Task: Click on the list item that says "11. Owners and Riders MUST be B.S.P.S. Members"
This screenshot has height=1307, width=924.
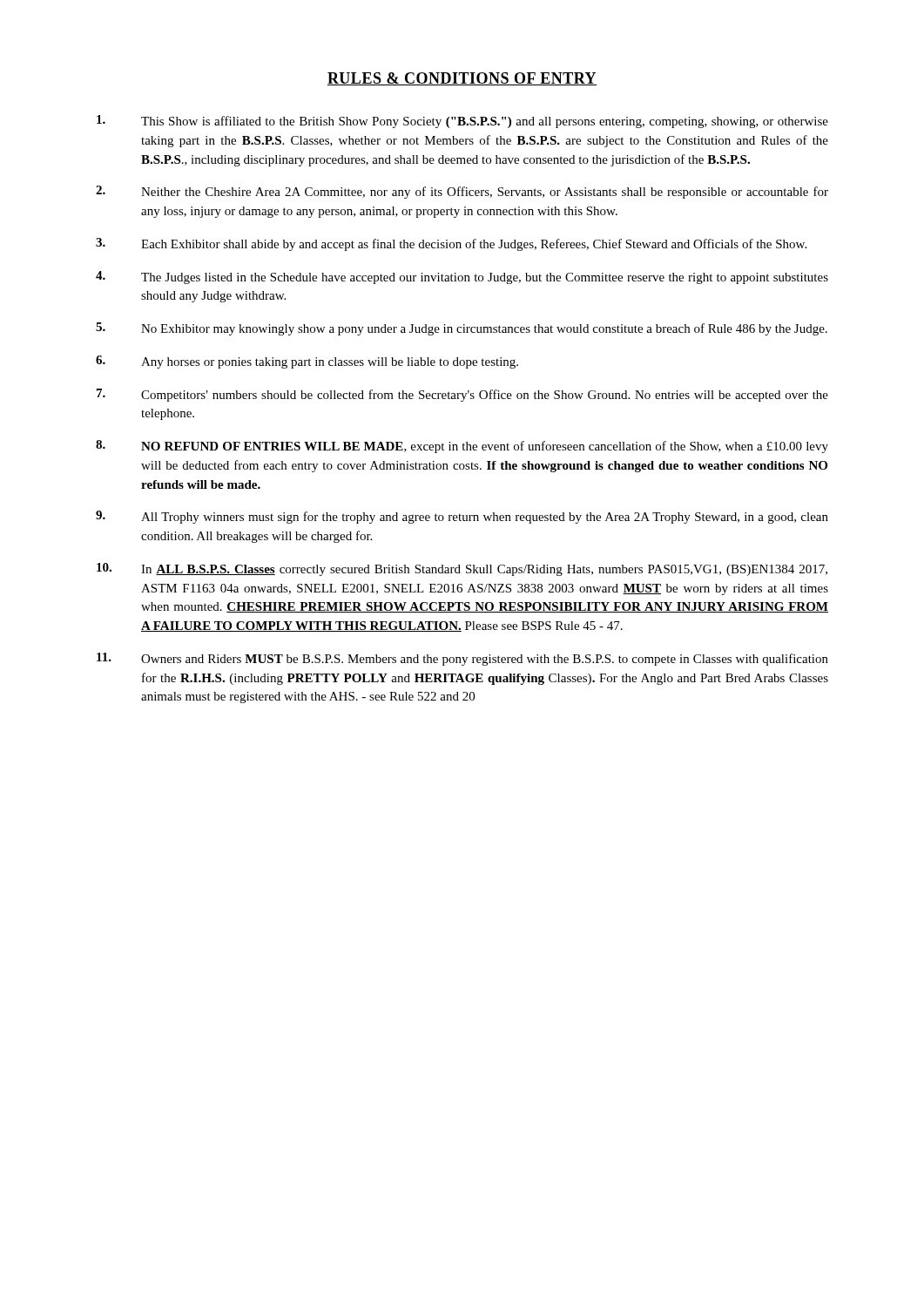Action: coord(462,678)
